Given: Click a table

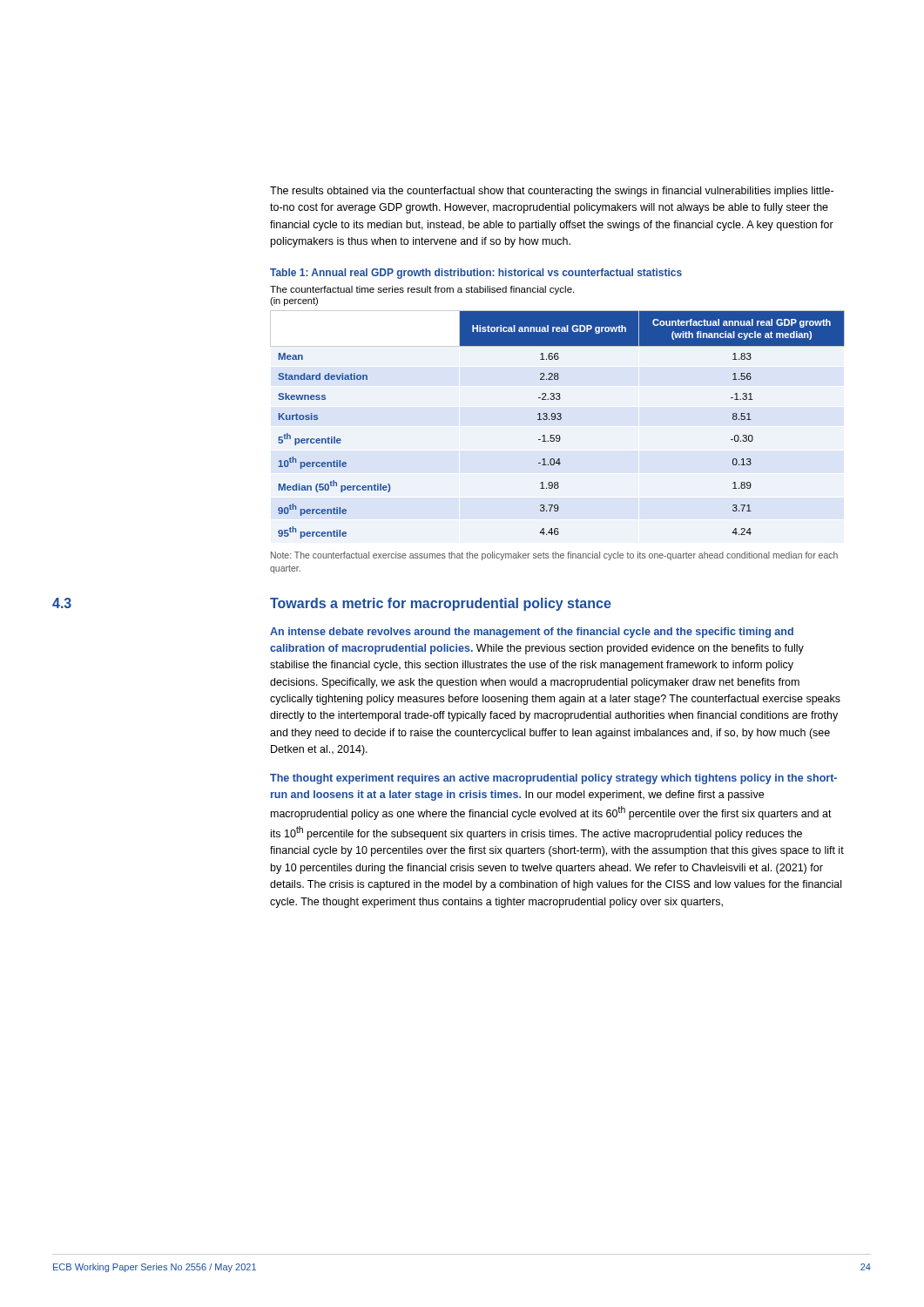Looking at the screenshot, I should (557, 427).
